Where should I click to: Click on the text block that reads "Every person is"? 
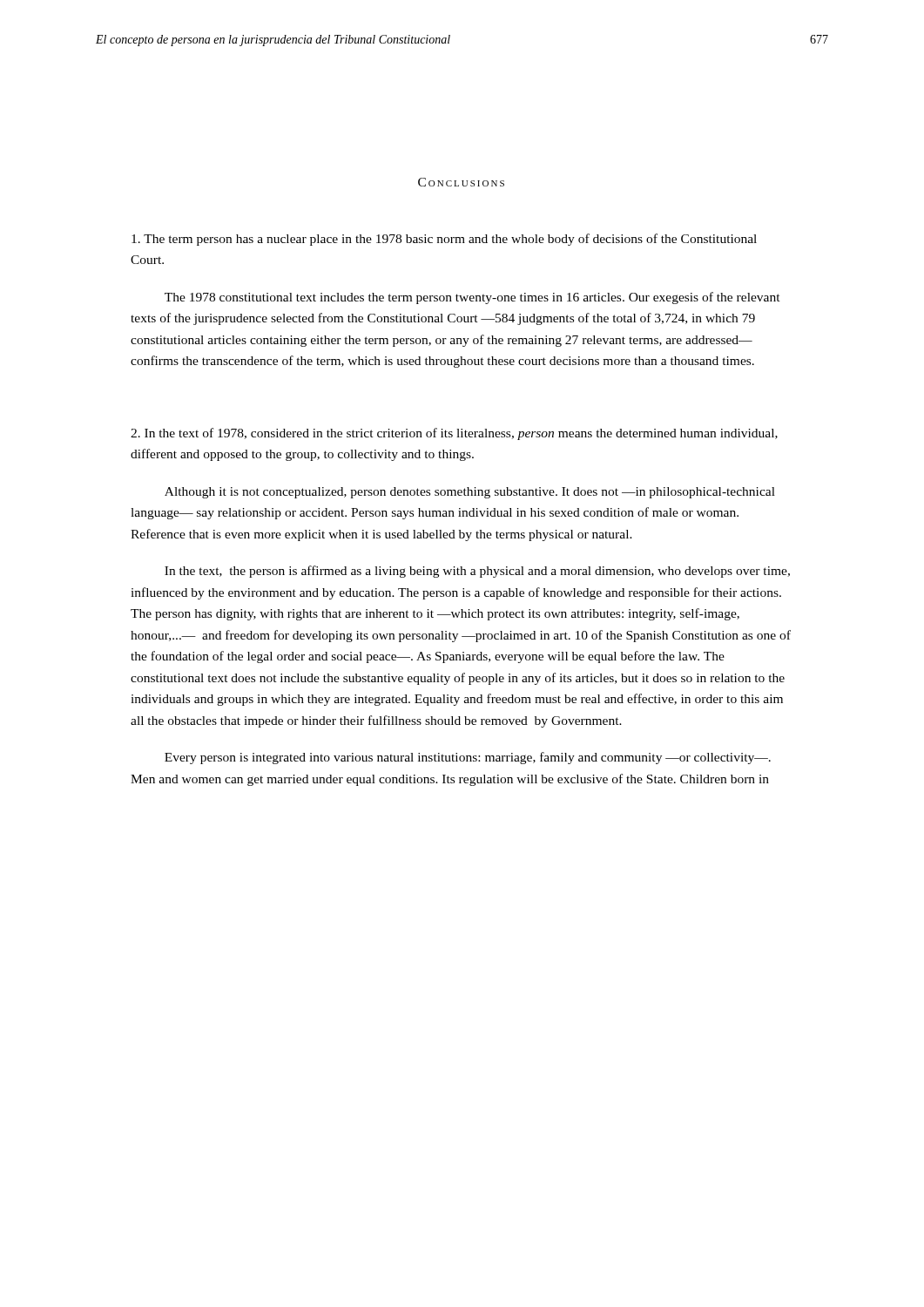[x=451, y=768]
